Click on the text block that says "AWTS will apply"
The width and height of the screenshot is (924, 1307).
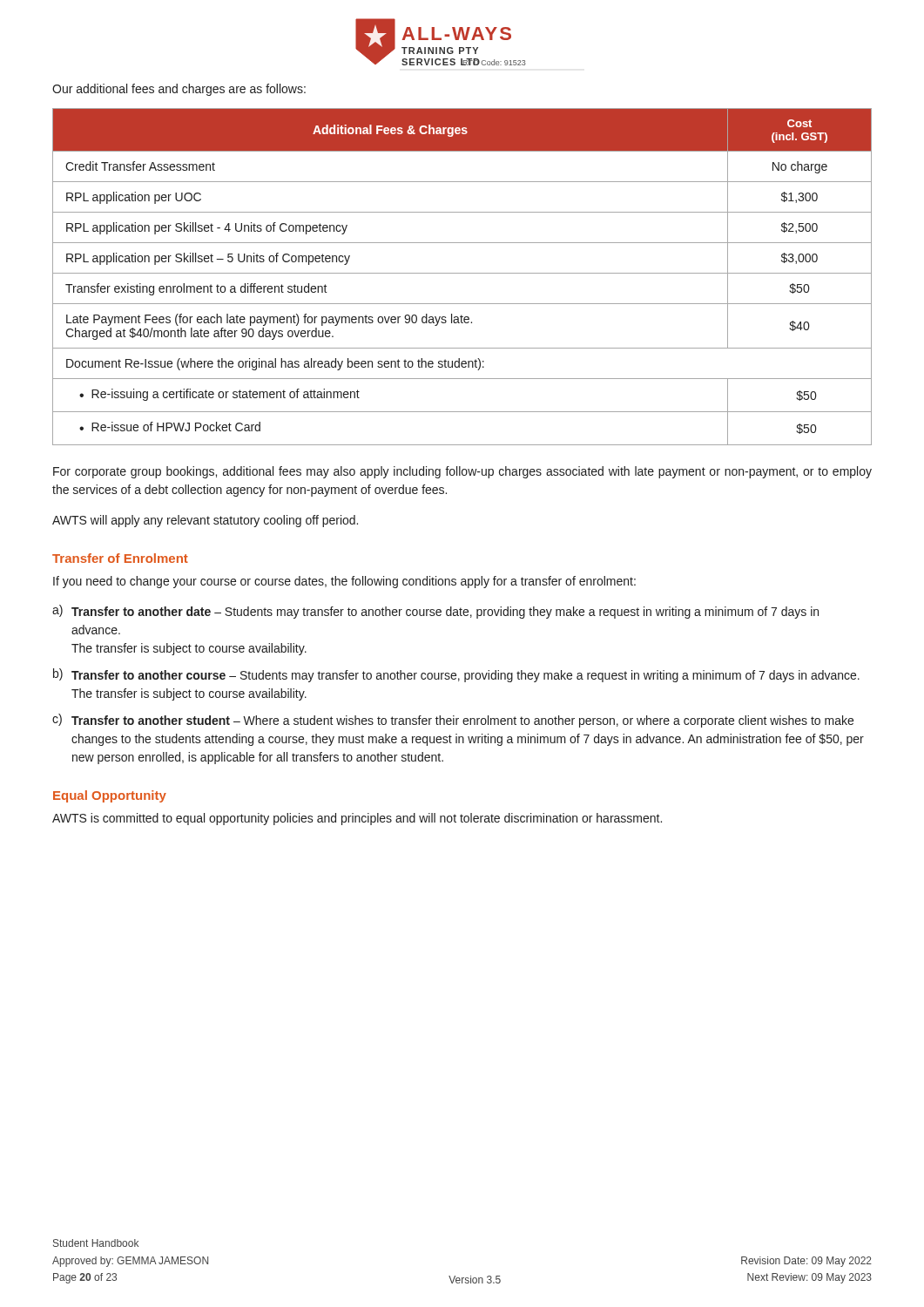pos(206,521)
